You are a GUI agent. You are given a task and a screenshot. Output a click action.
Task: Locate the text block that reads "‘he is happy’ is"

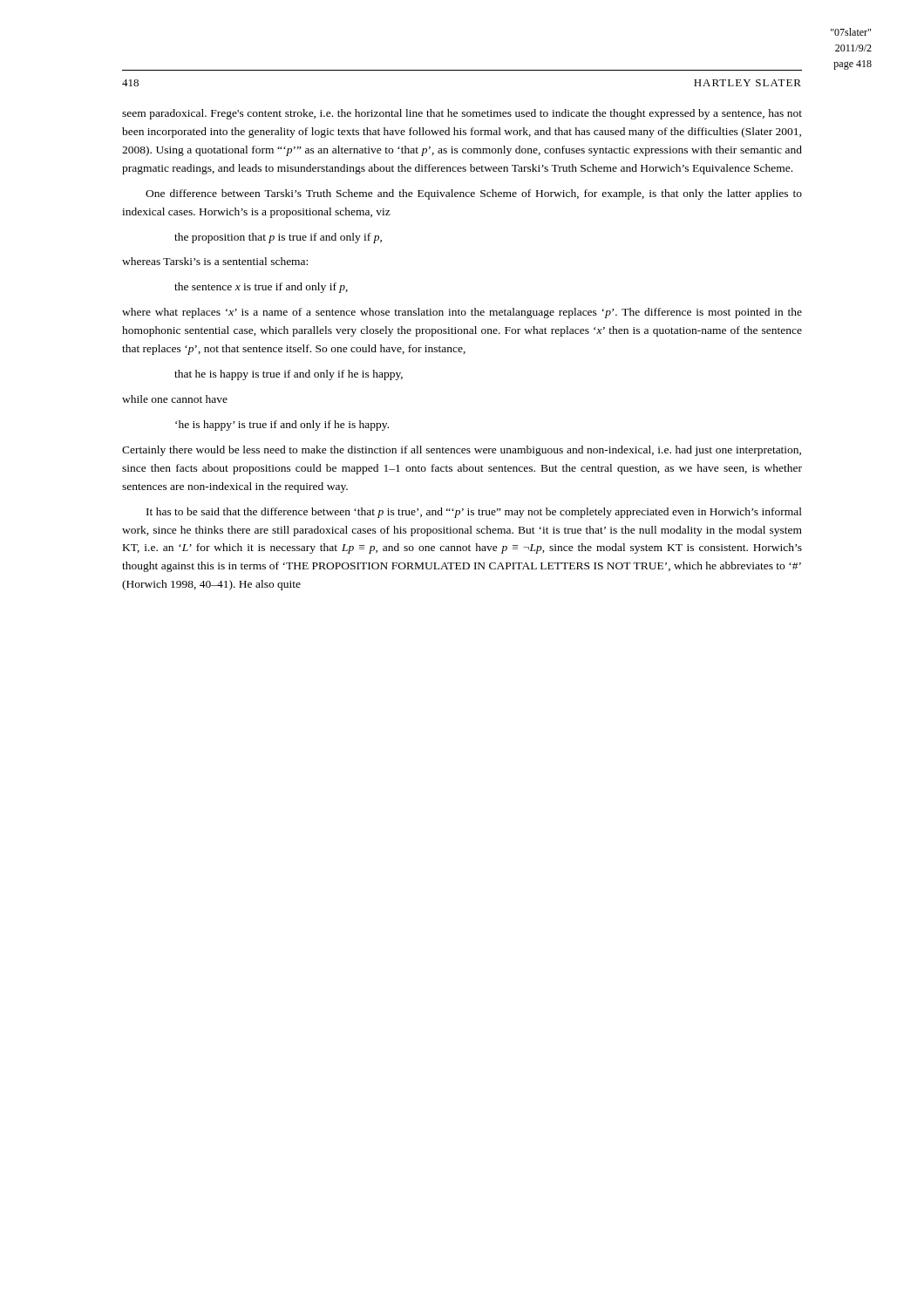pos(282,424)
